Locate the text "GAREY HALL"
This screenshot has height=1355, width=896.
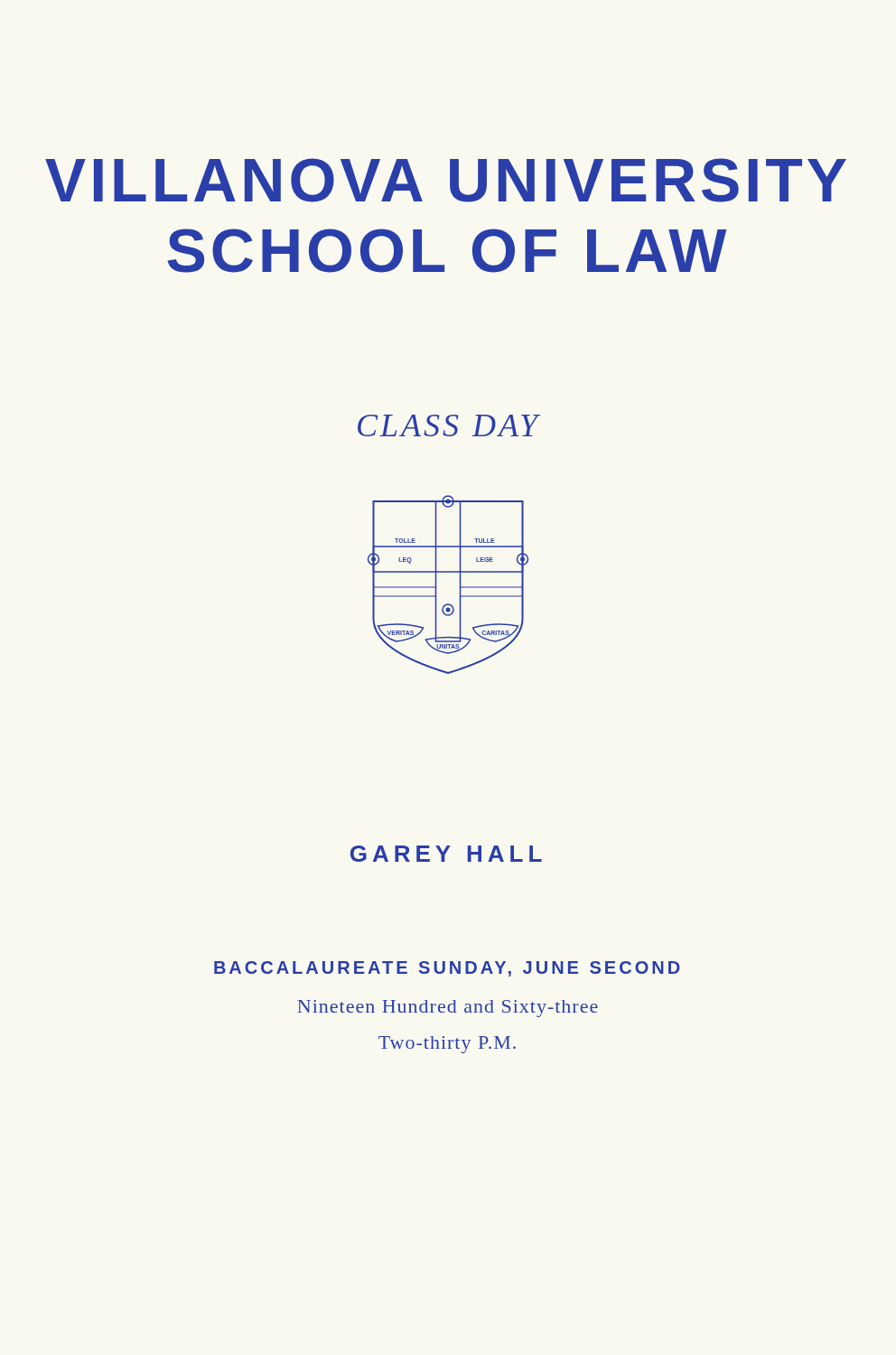coord(448,854)
